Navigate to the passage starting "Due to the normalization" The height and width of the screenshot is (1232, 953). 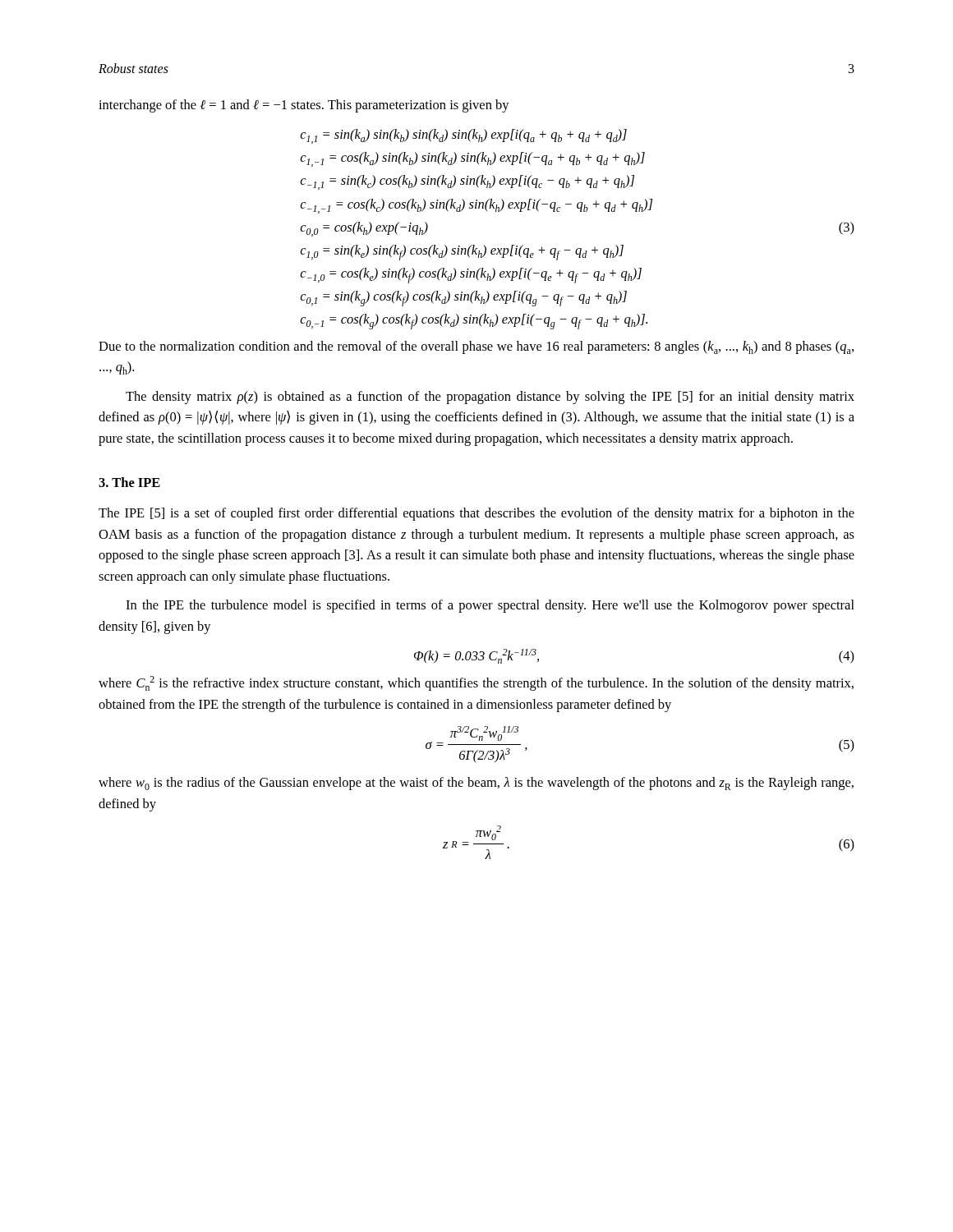[x=476, y=392]
